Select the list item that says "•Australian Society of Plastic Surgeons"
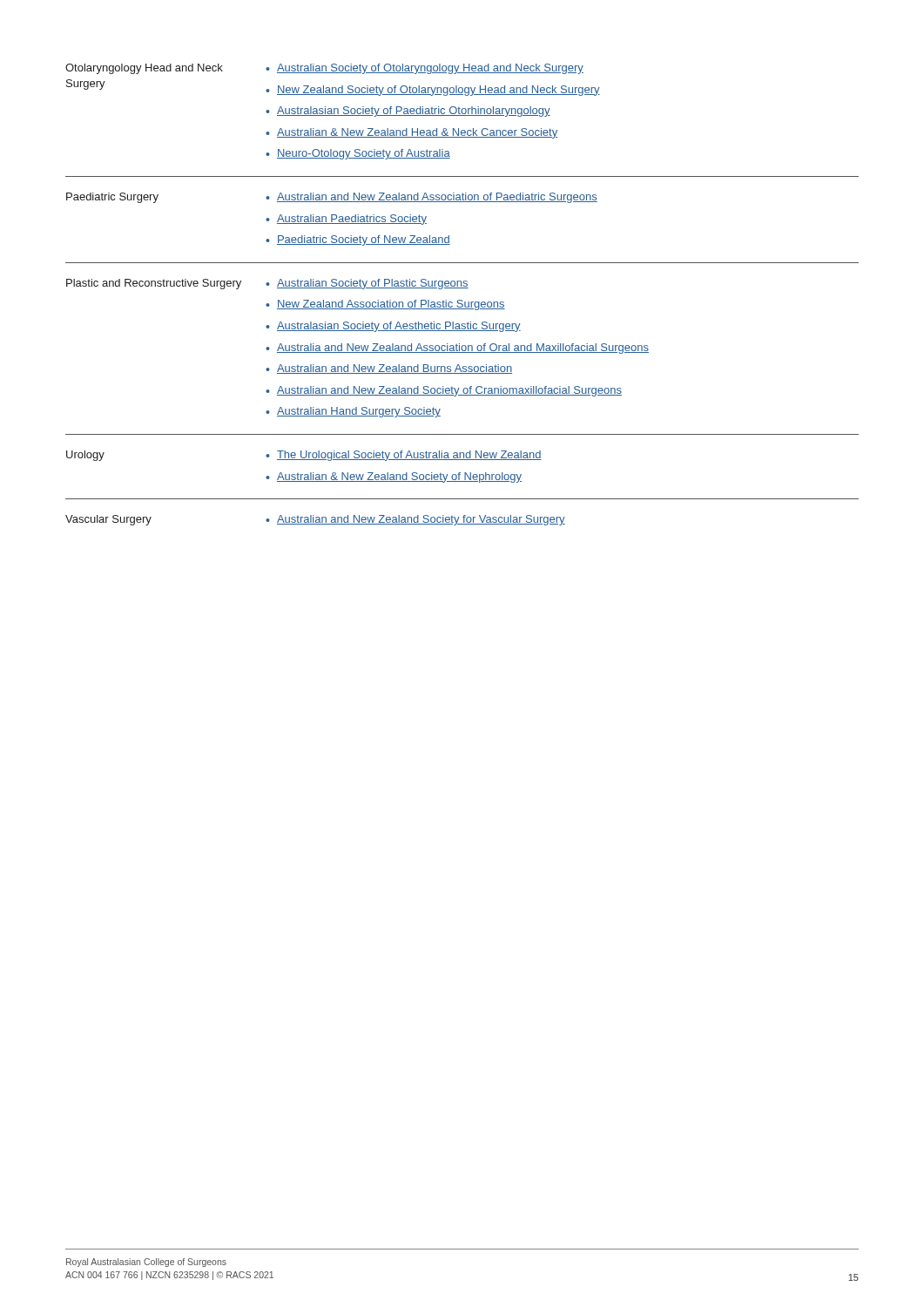The image size is (924, 1307). 367,284
